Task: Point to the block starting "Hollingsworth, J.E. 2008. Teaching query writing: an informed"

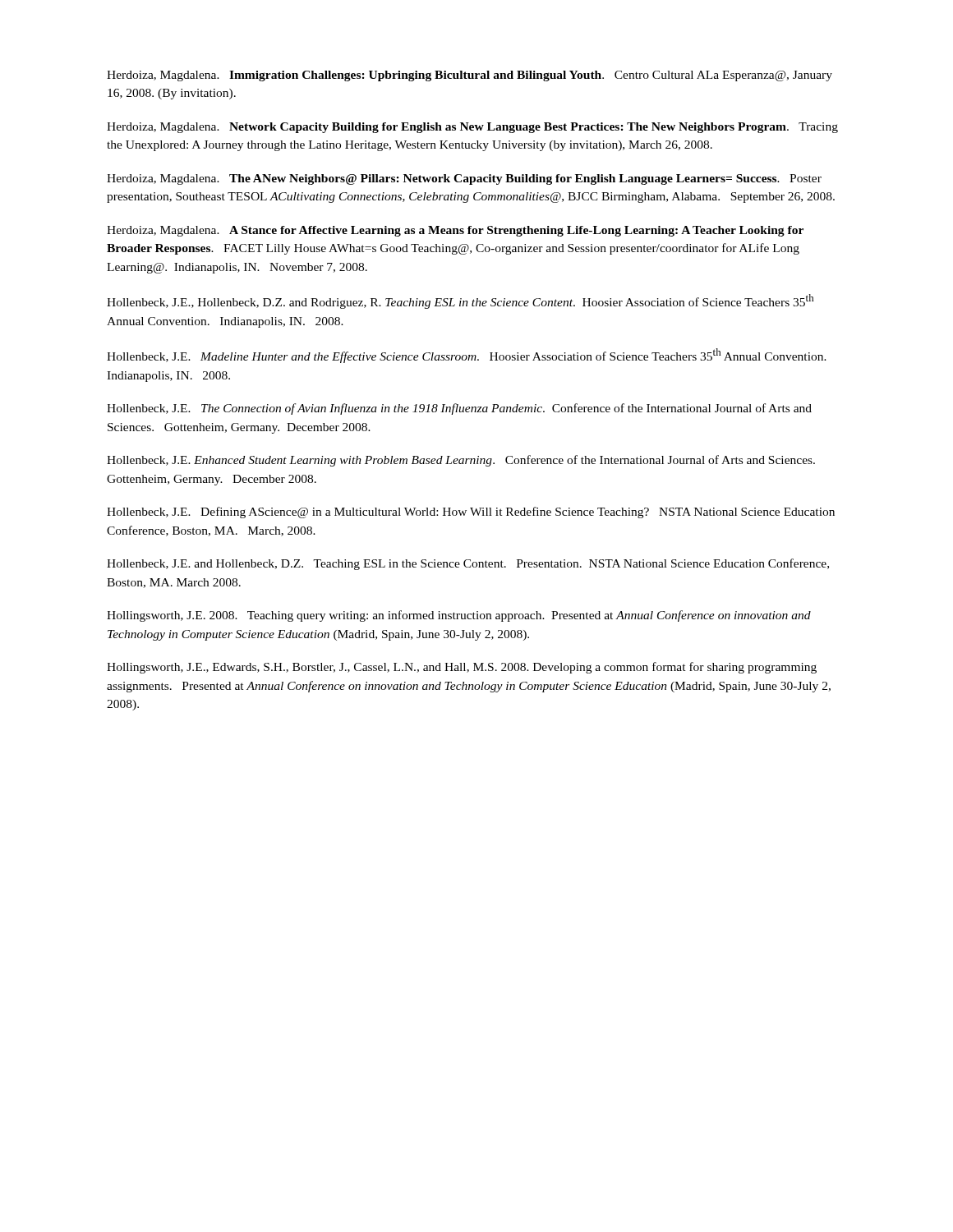Action: point(459,624)
